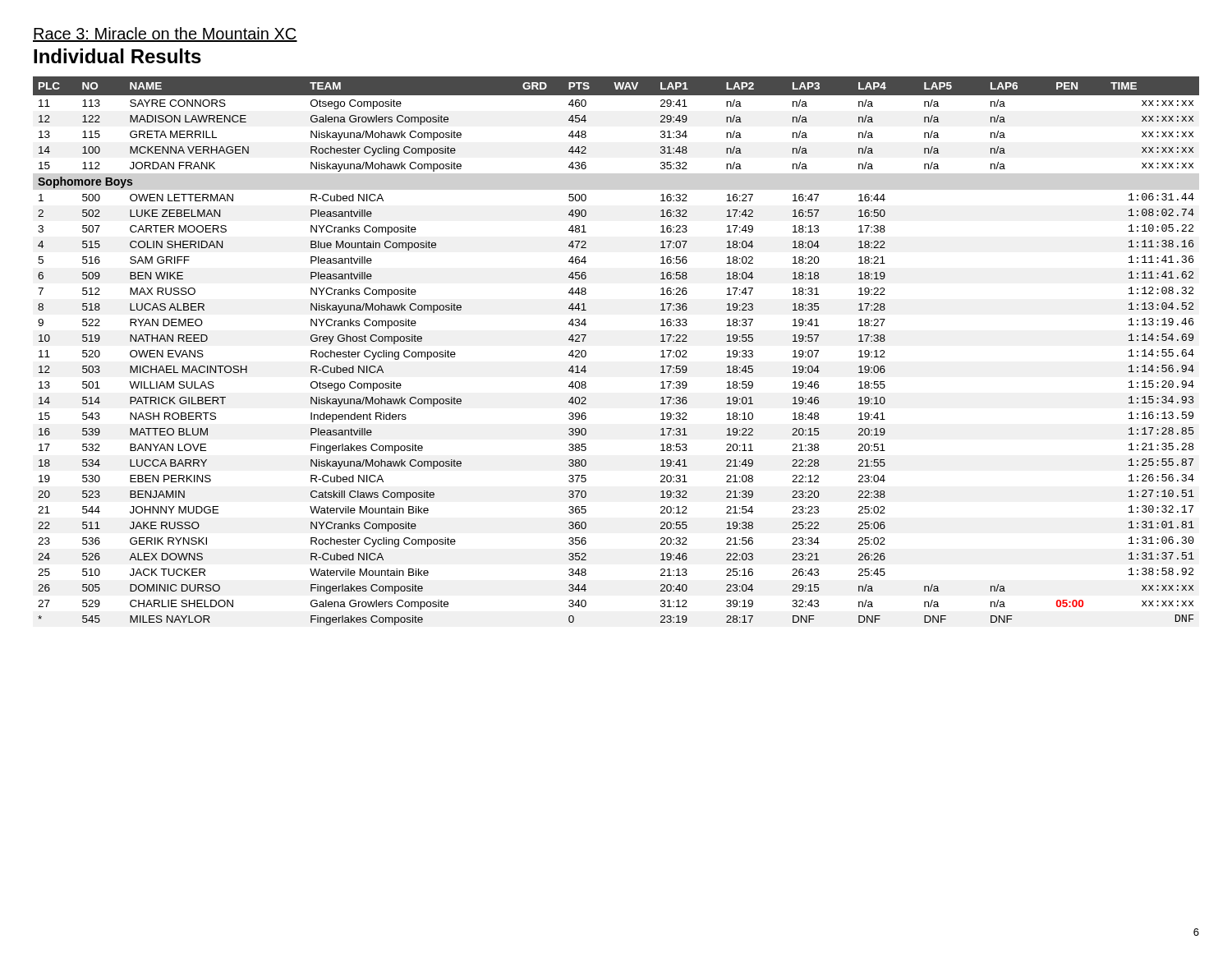1232x953 pixels.
Task: Find the table that mentions "OWEN LETTERMAN"
Action: point(616,352)
